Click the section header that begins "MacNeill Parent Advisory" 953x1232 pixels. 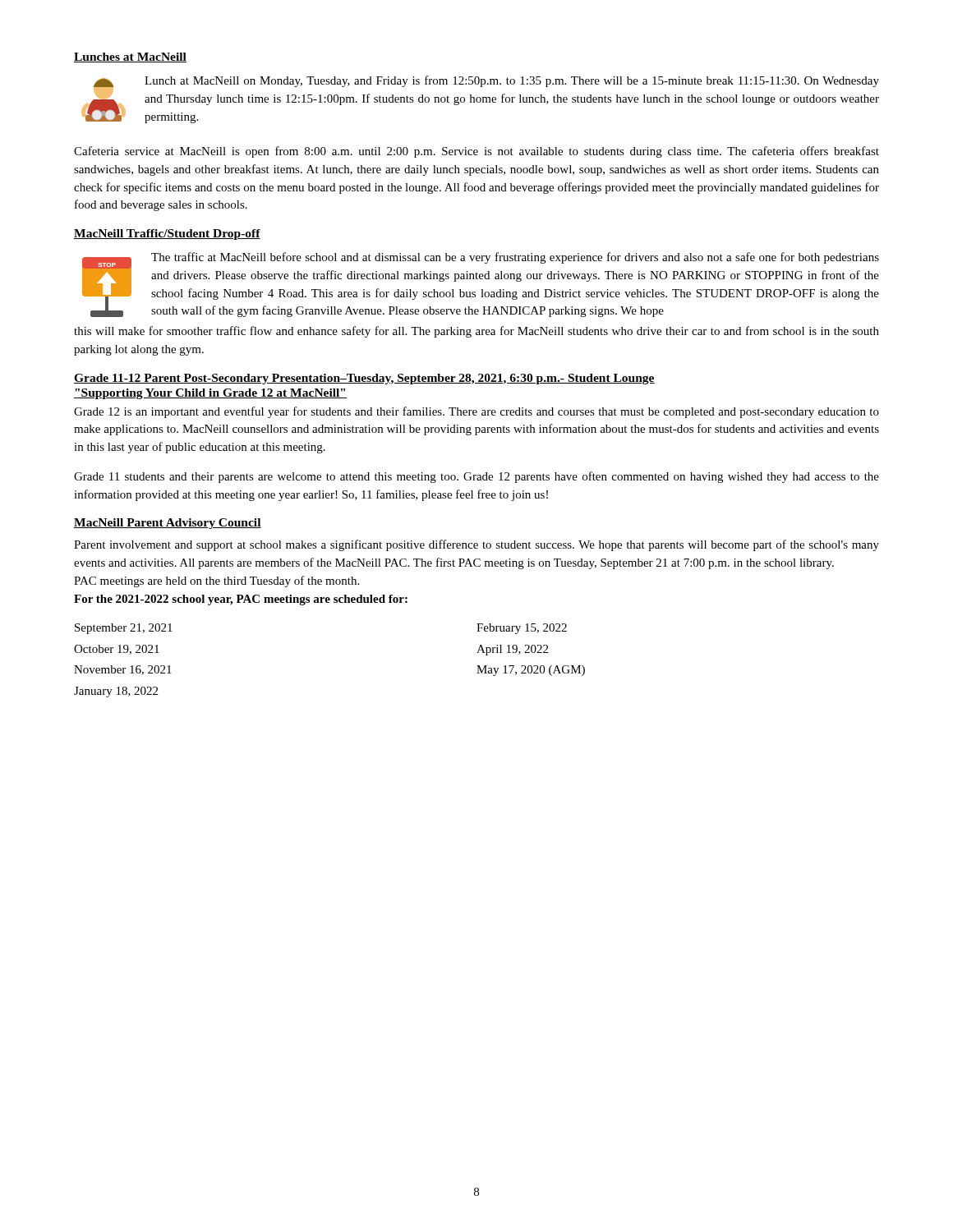pyautogui.click(x=167, y=522)
